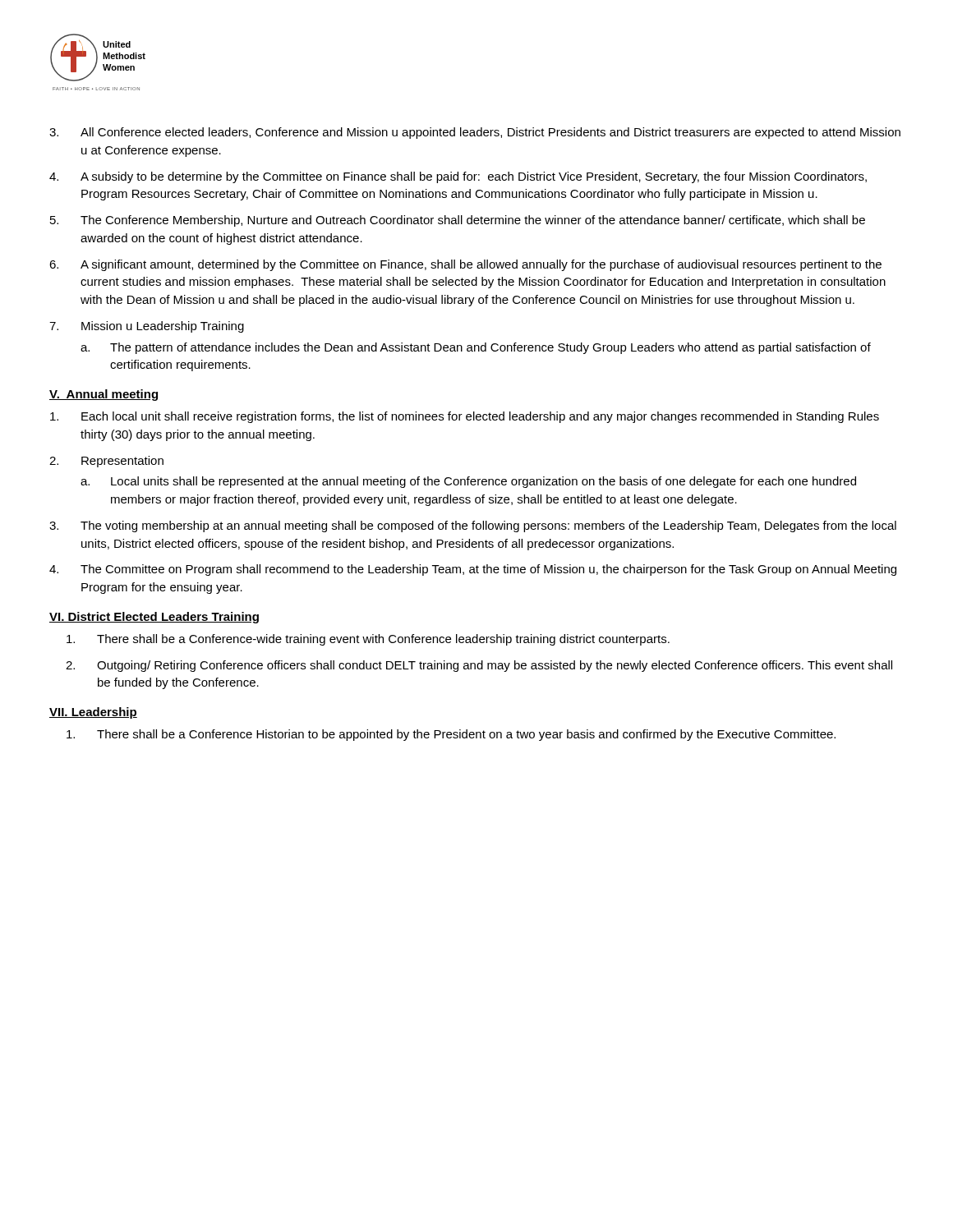This screenshot has height=1232, width=953.
Task: Locate the passage starting "V. Annual meeting"
Action: (x=104, y=394)
